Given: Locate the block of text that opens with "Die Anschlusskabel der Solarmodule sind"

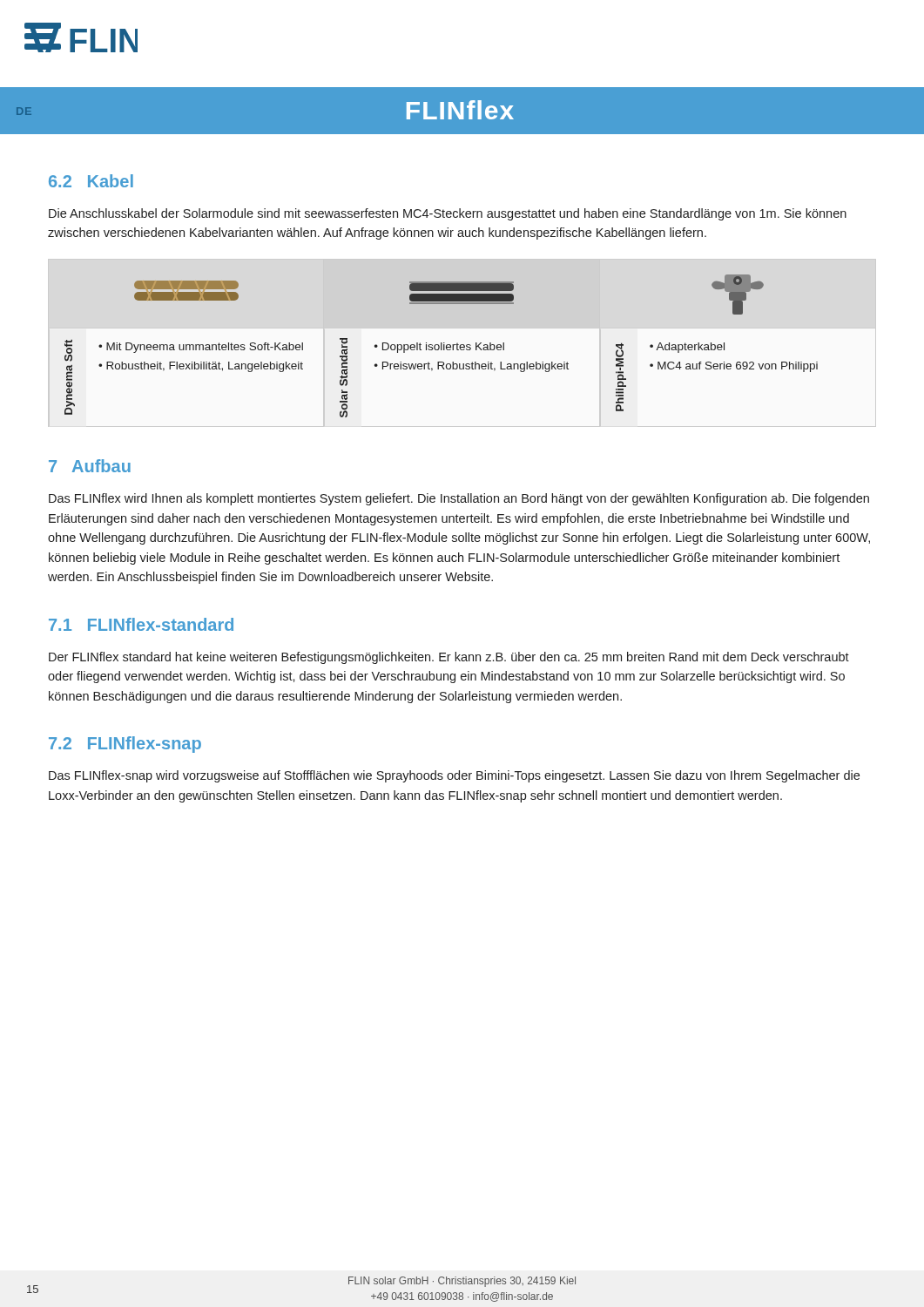Looking at the screenshot, I should pyautogui.click(x=447, y=223).
